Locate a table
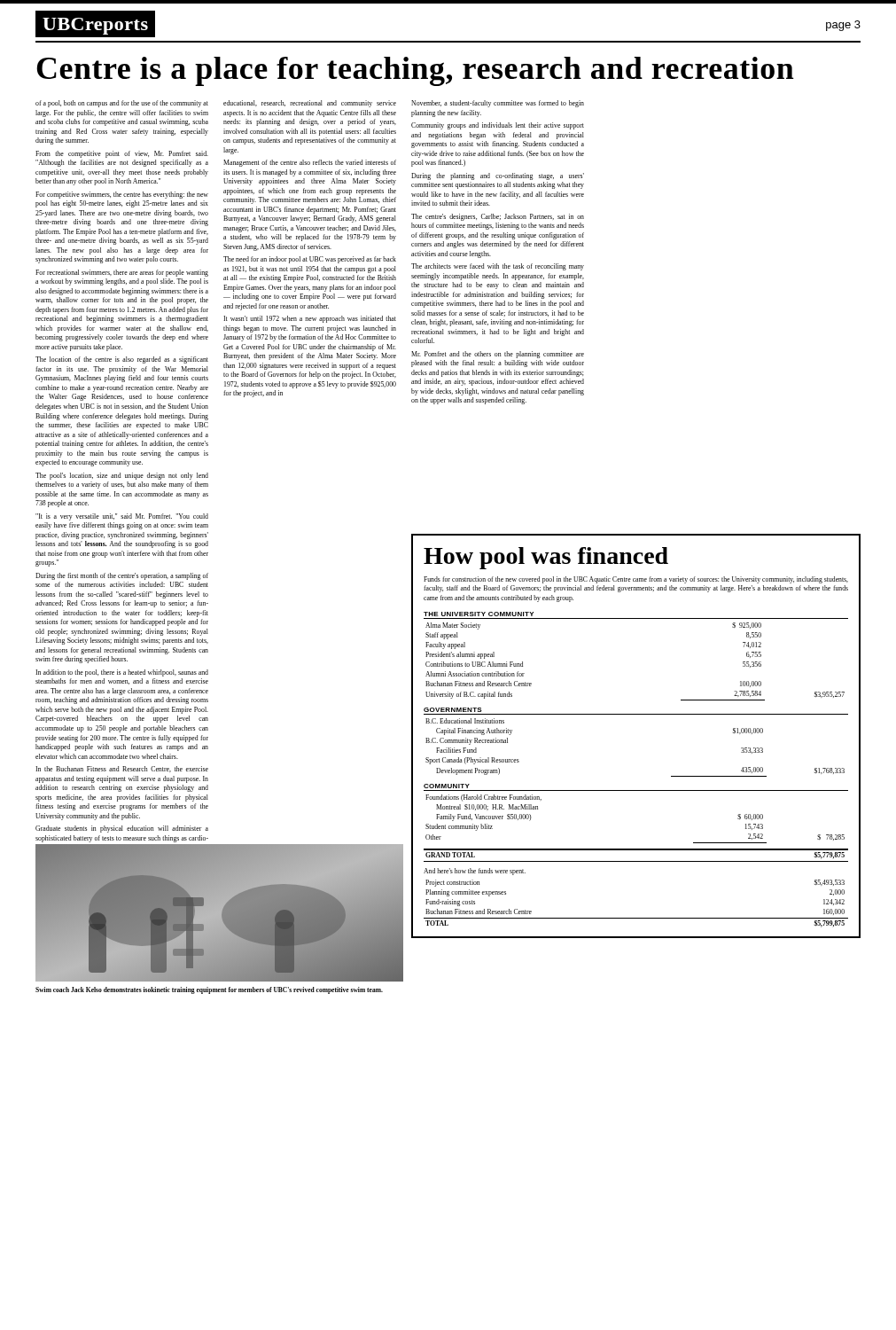Viewport: 896px width, 1330px height. click(636, 736)
